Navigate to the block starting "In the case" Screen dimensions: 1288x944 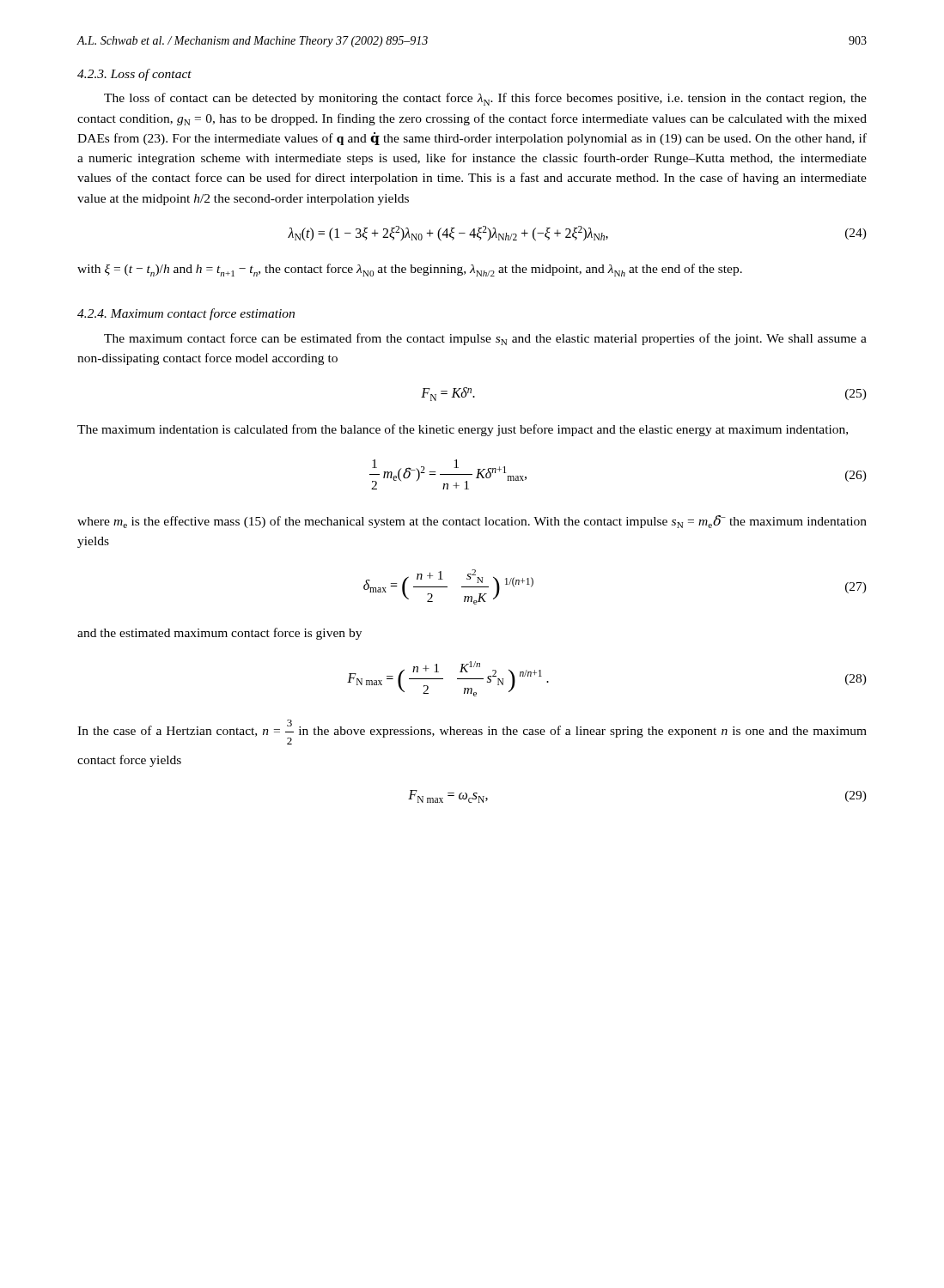tap(472, 741)
